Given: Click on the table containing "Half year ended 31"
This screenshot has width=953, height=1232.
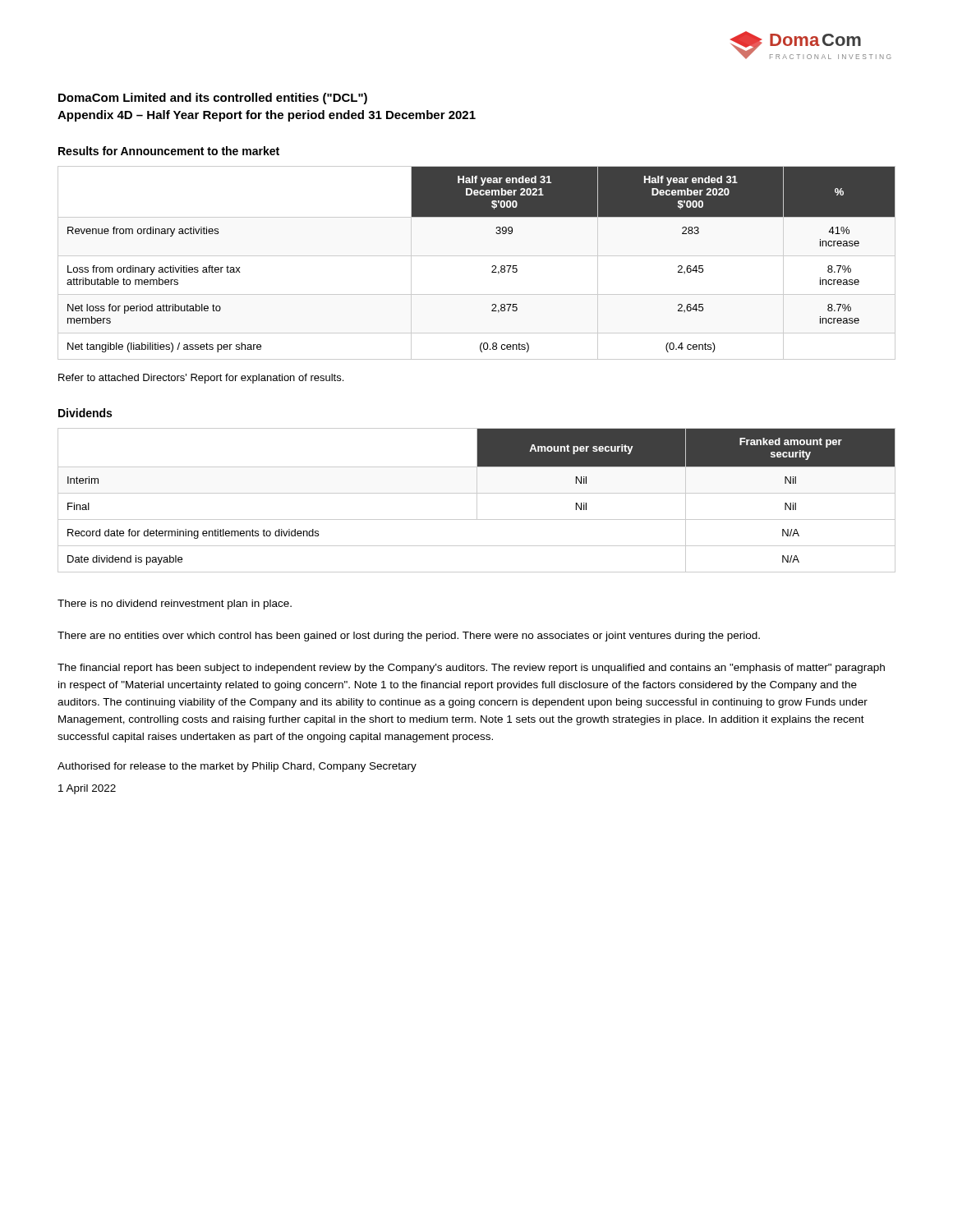Looking at the screenshot, I should tap(476, 263).
